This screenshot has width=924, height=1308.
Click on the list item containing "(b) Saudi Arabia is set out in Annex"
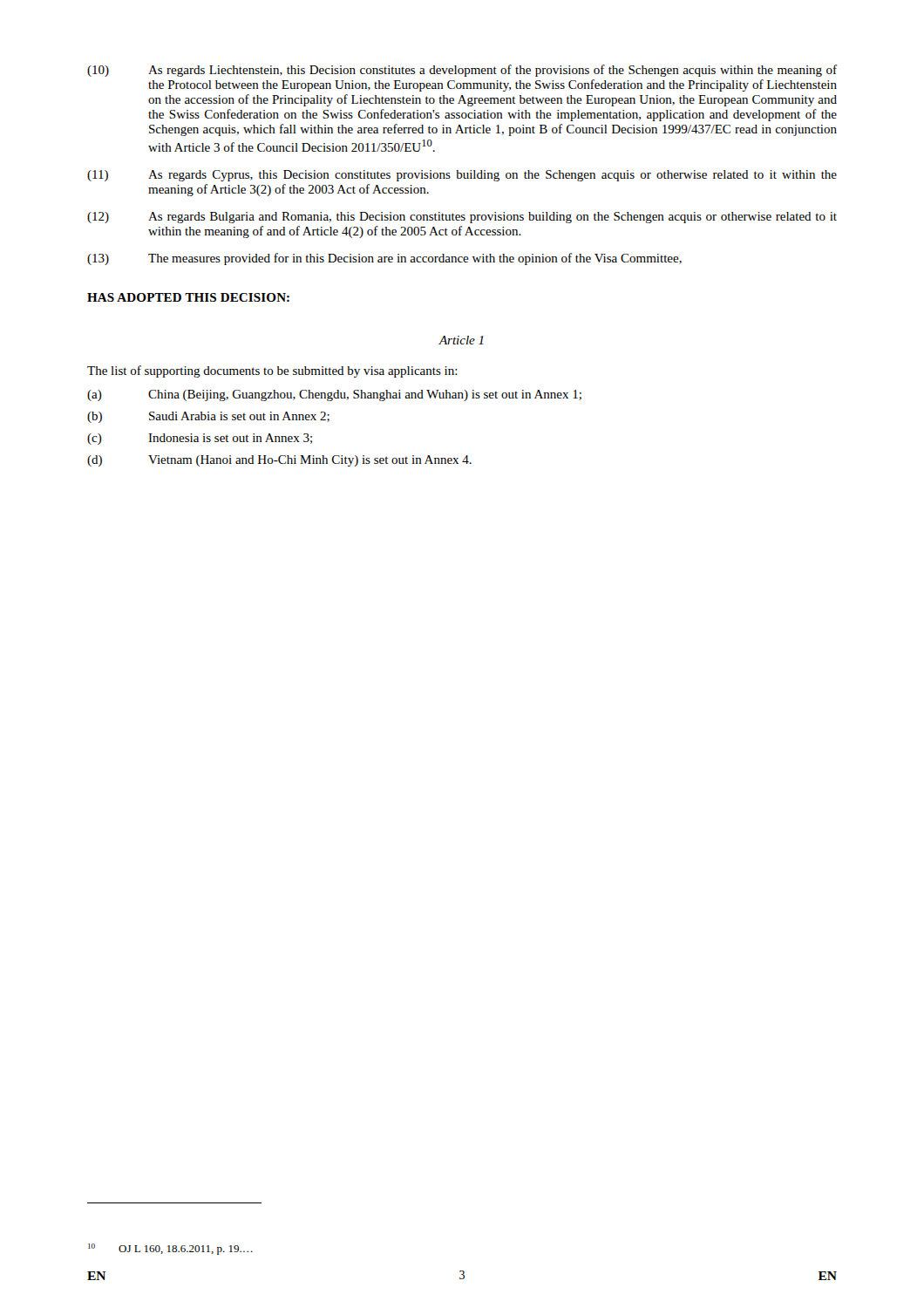coord(208,417)
